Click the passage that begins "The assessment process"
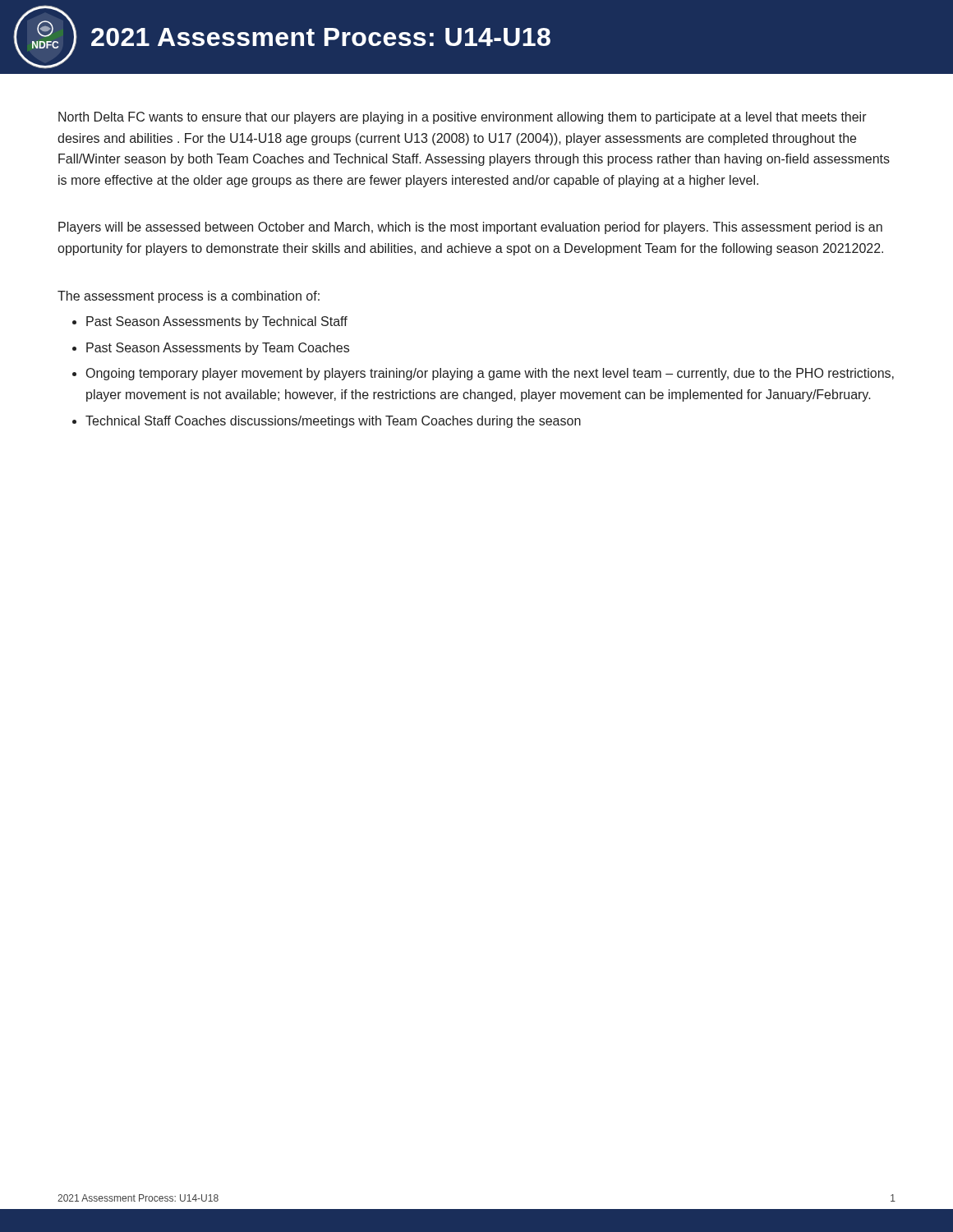 [189, 296]
